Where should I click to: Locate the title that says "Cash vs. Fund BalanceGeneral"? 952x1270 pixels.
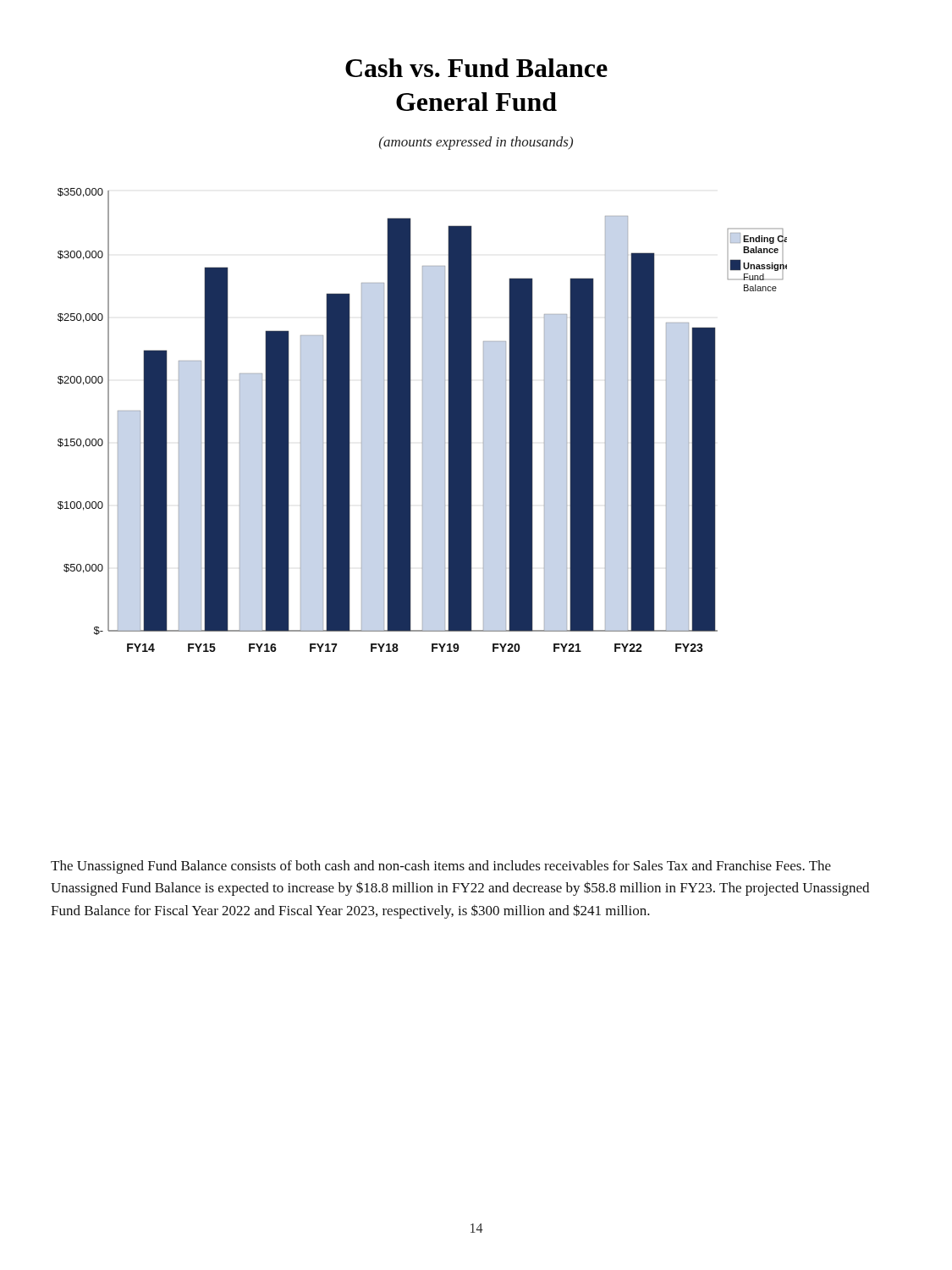(476, 85)
